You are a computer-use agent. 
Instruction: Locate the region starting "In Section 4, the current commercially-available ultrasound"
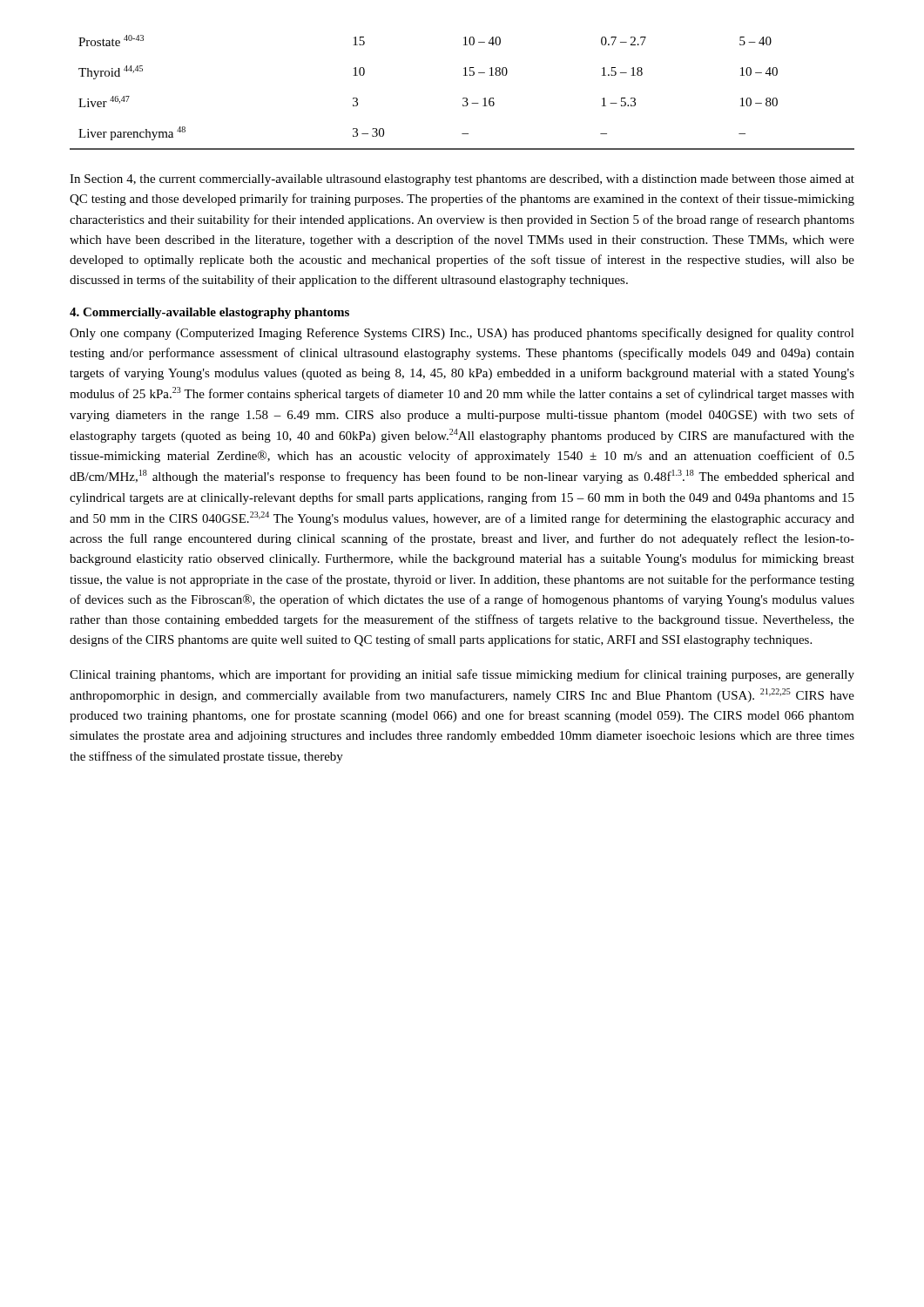click(x=462, y=229)
